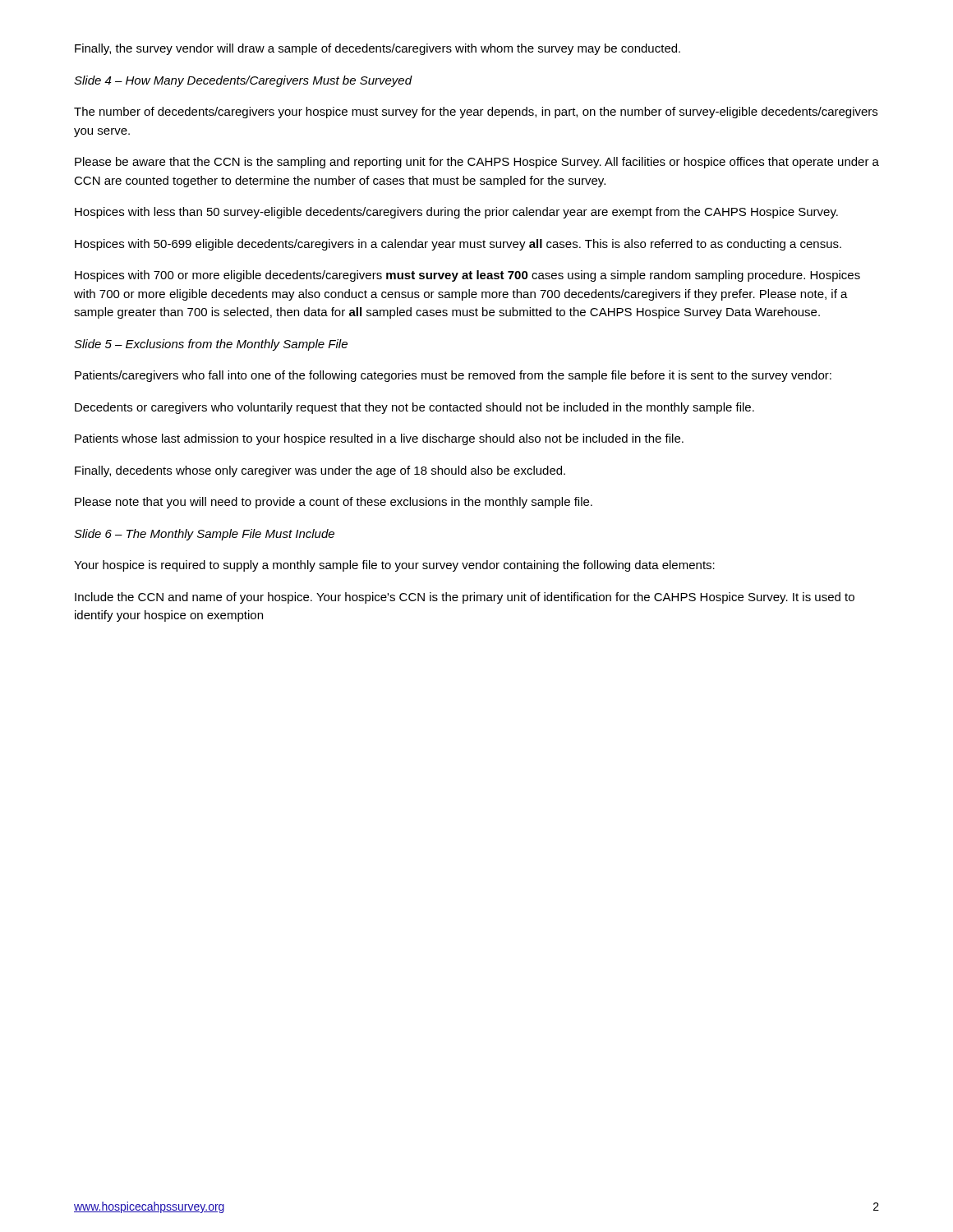Find the block on this page that starts "Hospices with 50-699"
Screen dimensions: 1232x953
[x=458, y=243]
